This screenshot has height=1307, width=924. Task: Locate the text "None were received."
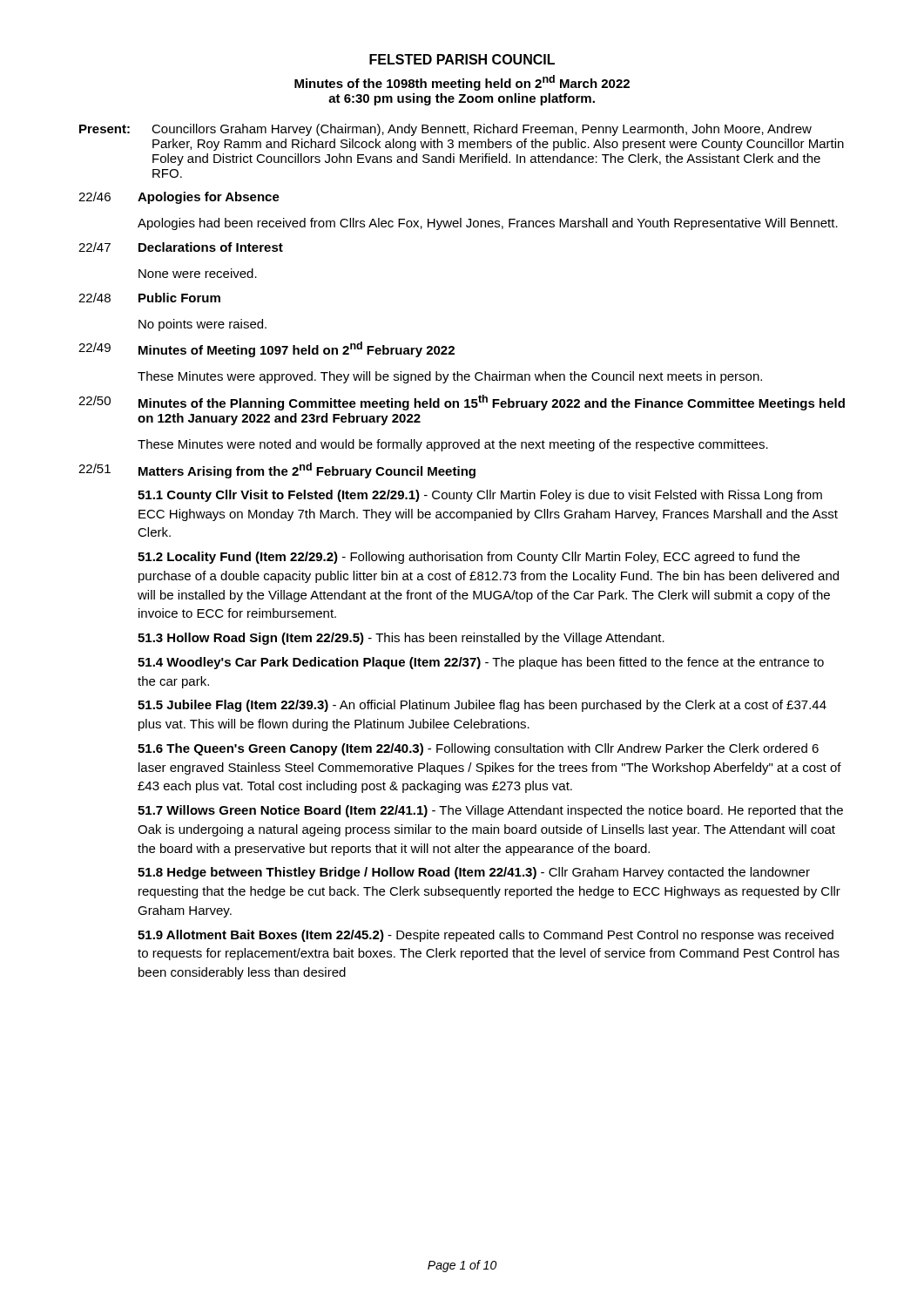(198, 273)
